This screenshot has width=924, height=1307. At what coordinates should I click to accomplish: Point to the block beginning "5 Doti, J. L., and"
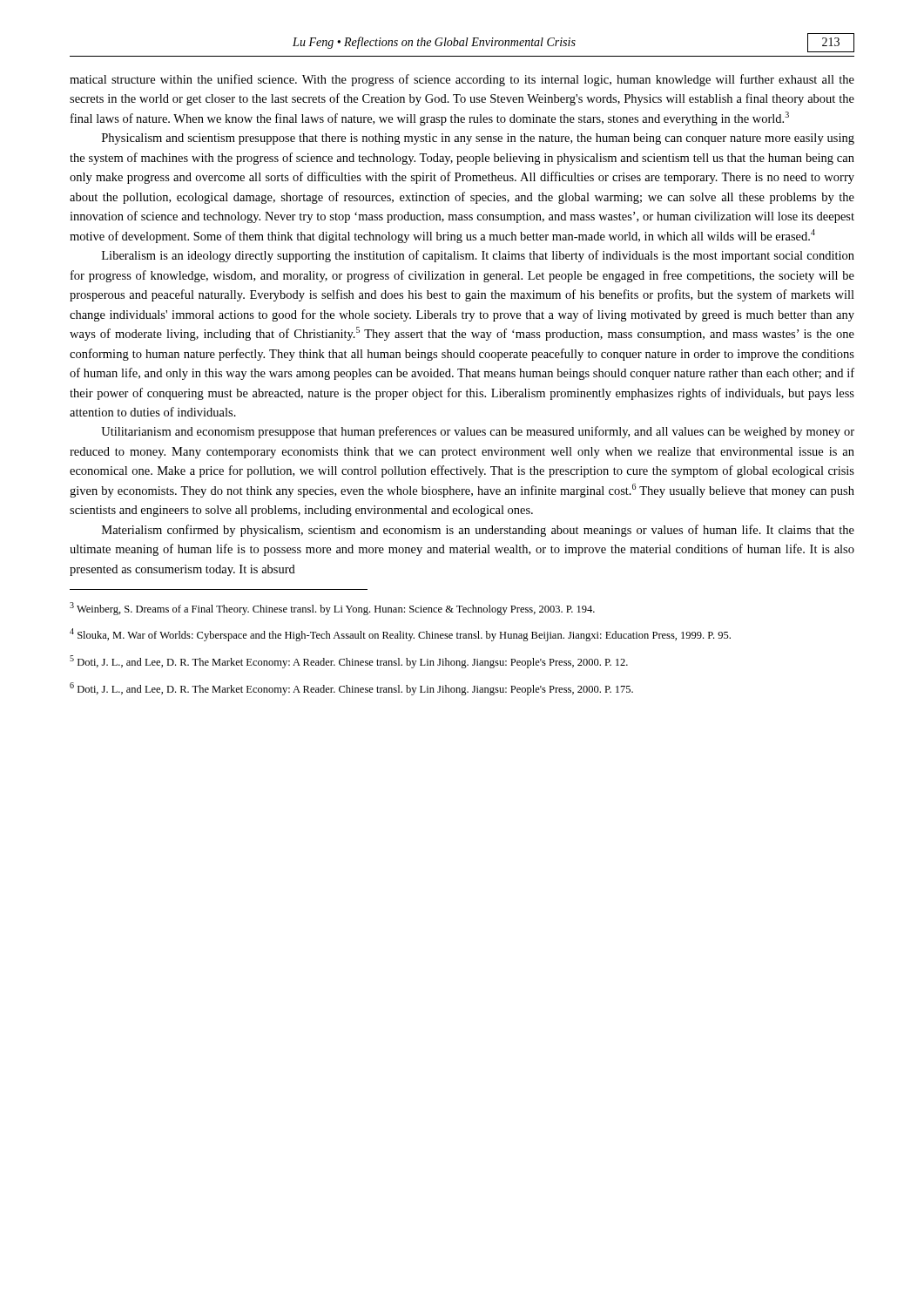(x=462, y=662)
